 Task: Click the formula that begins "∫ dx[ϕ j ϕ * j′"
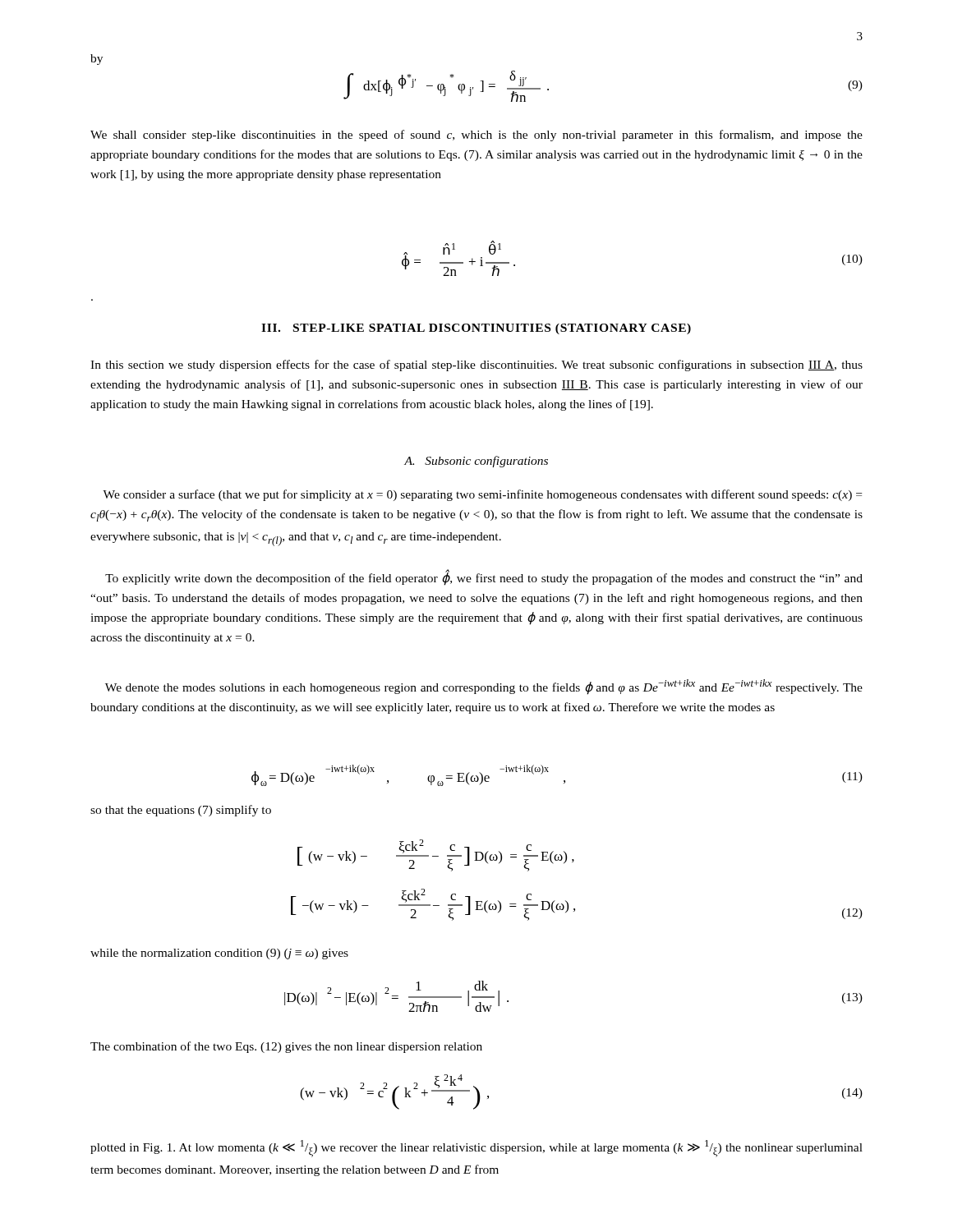click(476, 85)
